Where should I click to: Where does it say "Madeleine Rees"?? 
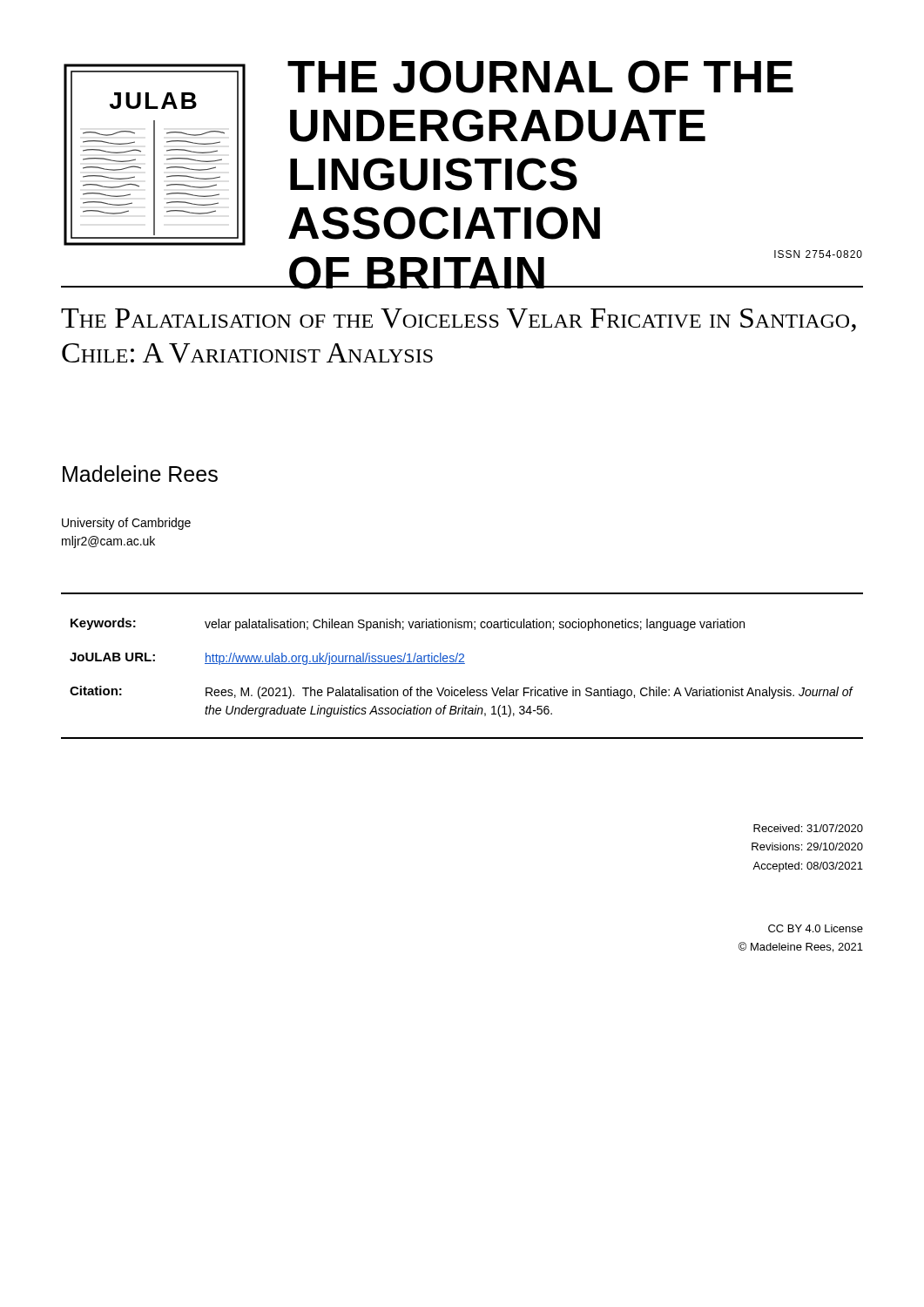click(x=140, y=474)
